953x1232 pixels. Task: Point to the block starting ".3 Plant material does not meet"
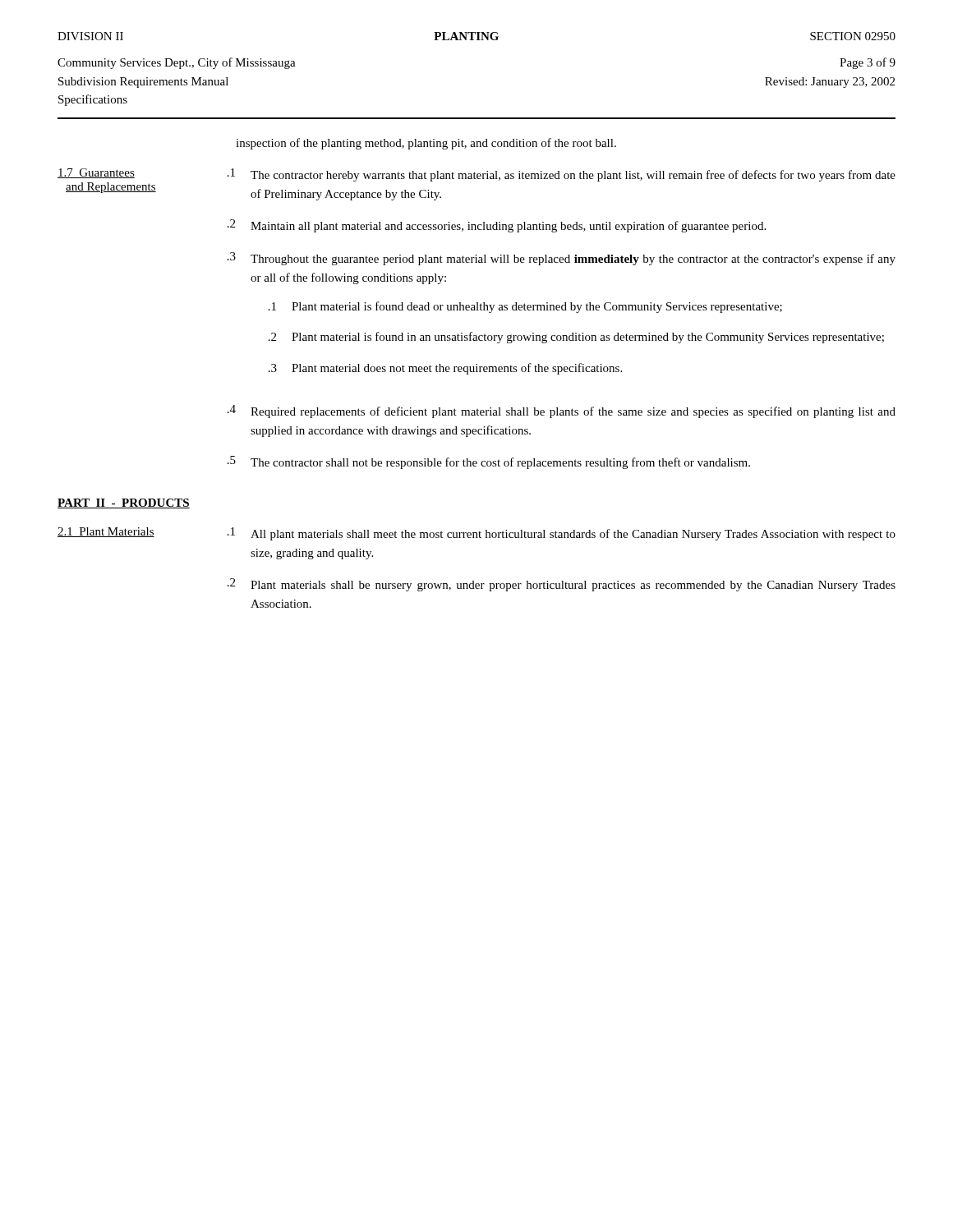pos(573,368)
